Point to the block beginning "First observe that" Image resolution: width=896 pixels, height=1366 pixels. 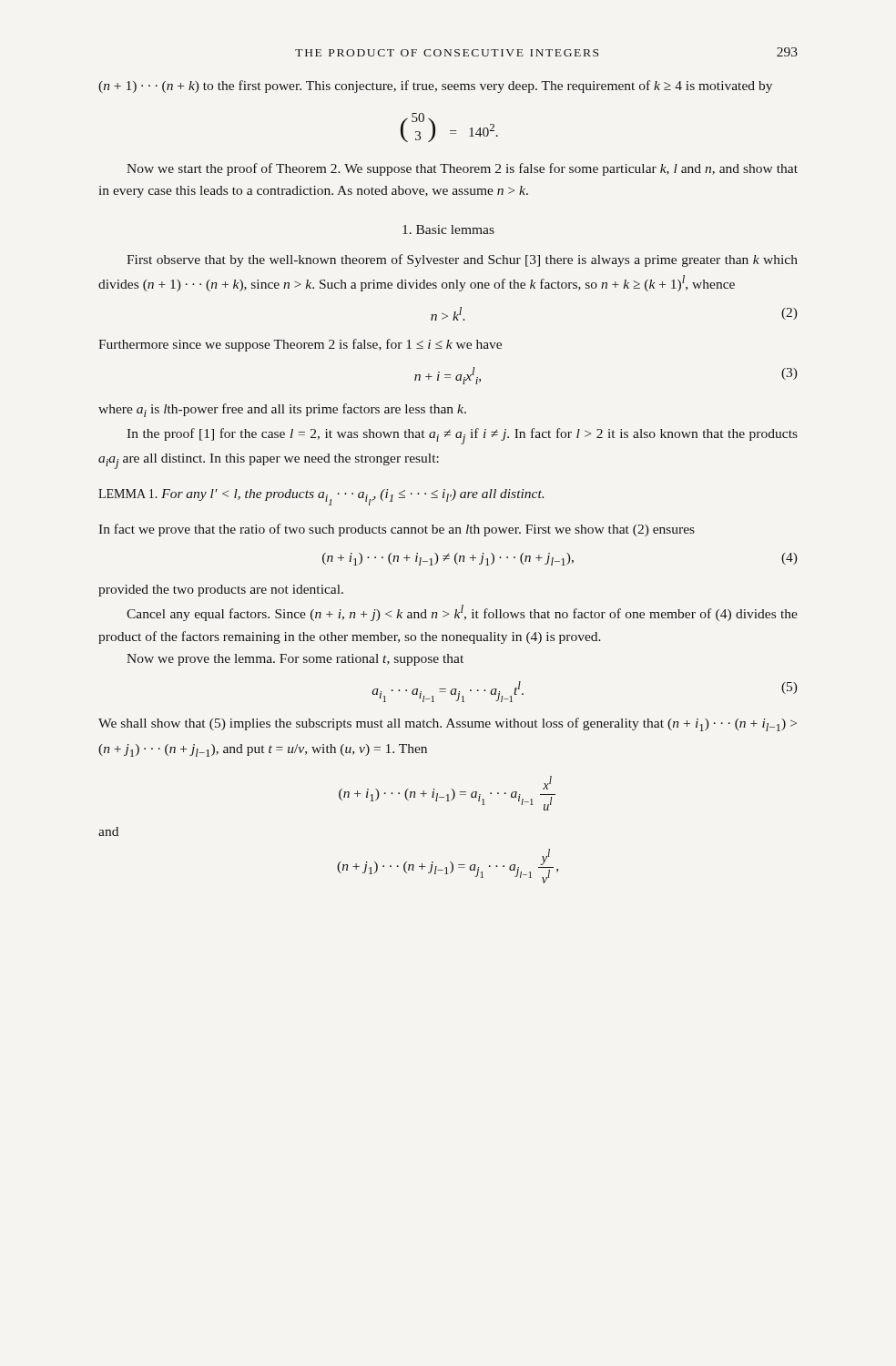coord(448,272)
